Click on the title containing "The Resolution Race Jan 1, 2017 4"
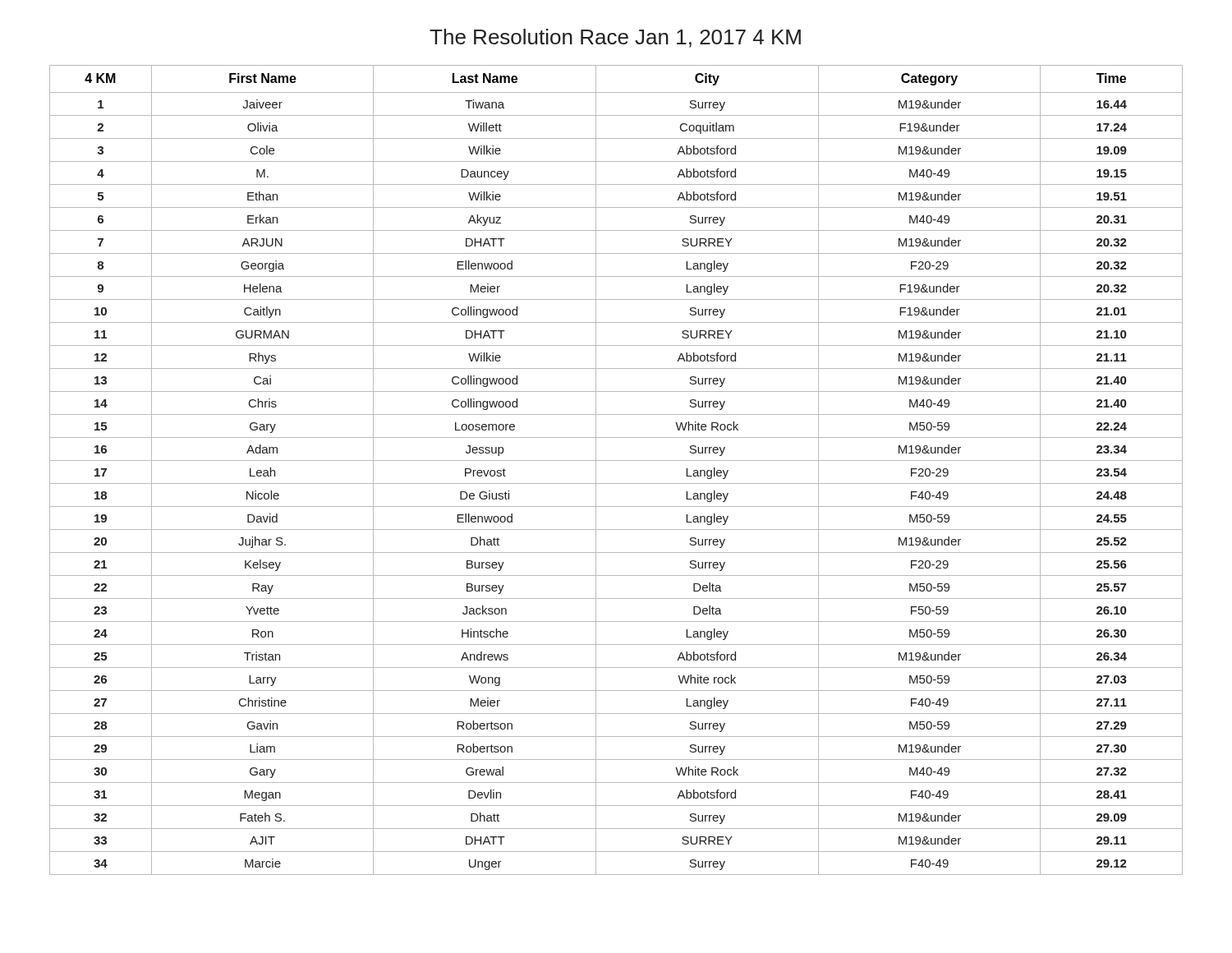This screenshot has height=953, width=1232. [x=616, y=37]
